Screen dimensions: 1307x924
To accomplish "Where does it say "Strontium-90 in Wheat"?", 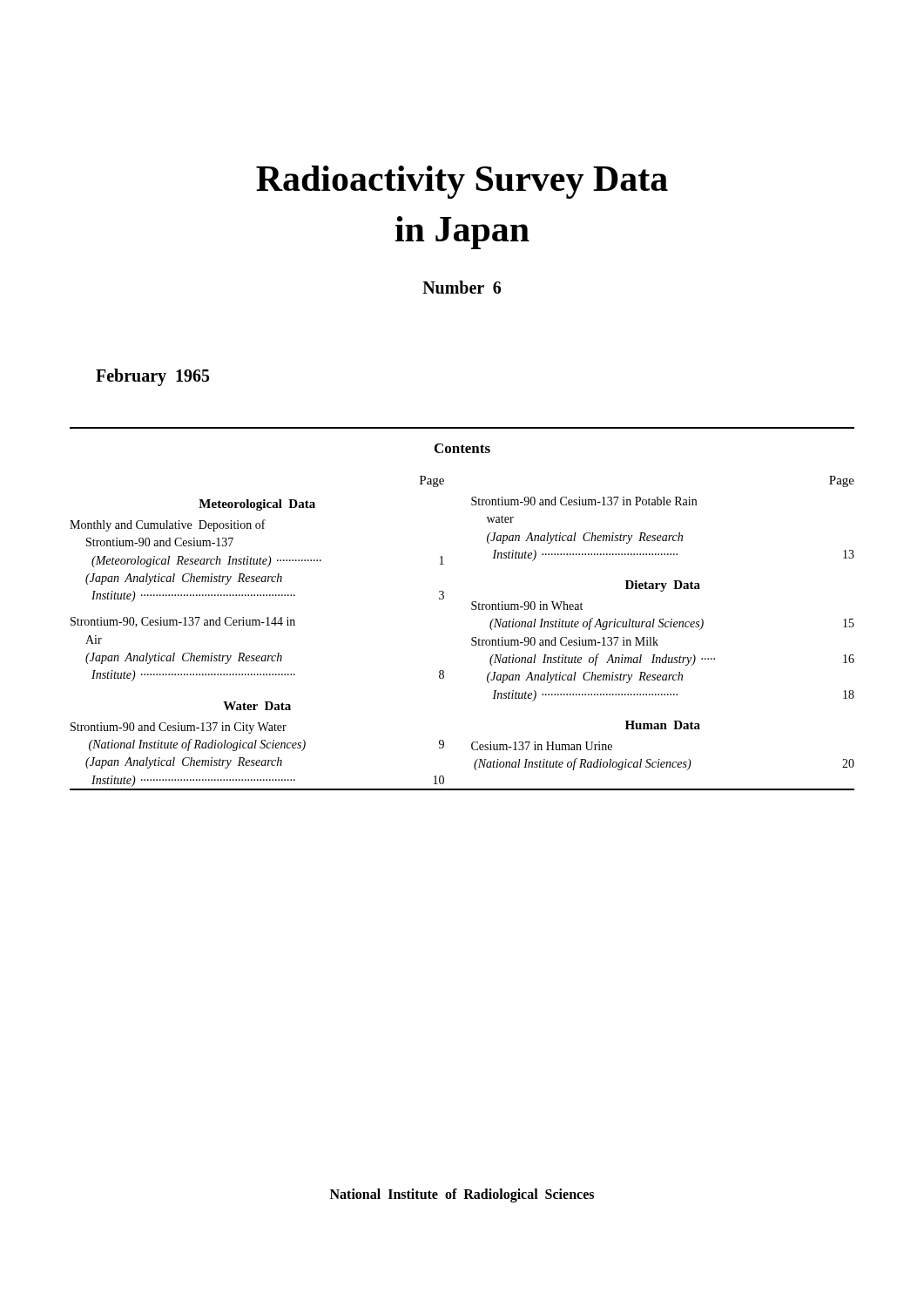I will point(527,606).
